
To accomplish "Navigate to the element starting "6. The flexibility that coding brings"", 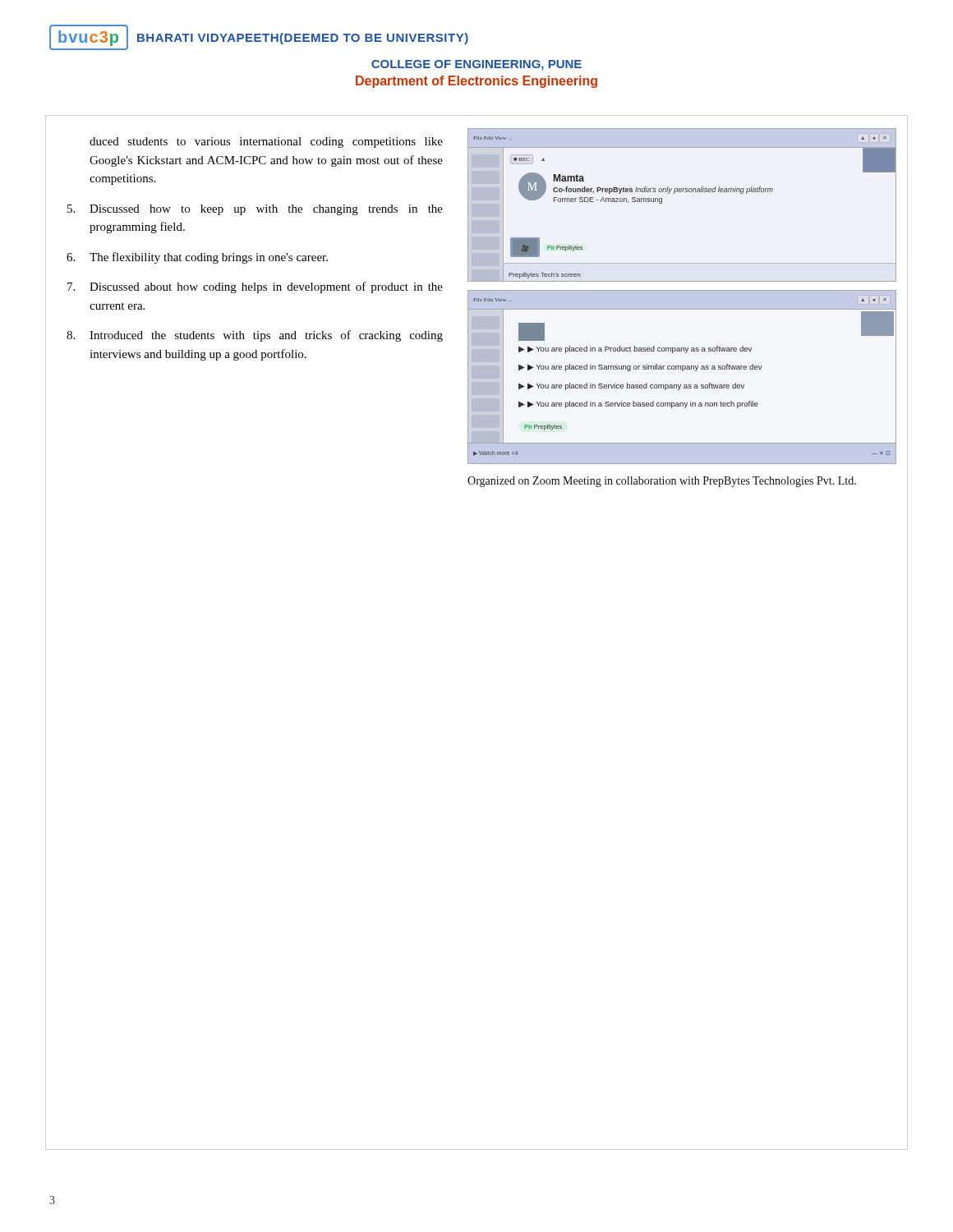I will click(x=255, y=257).
